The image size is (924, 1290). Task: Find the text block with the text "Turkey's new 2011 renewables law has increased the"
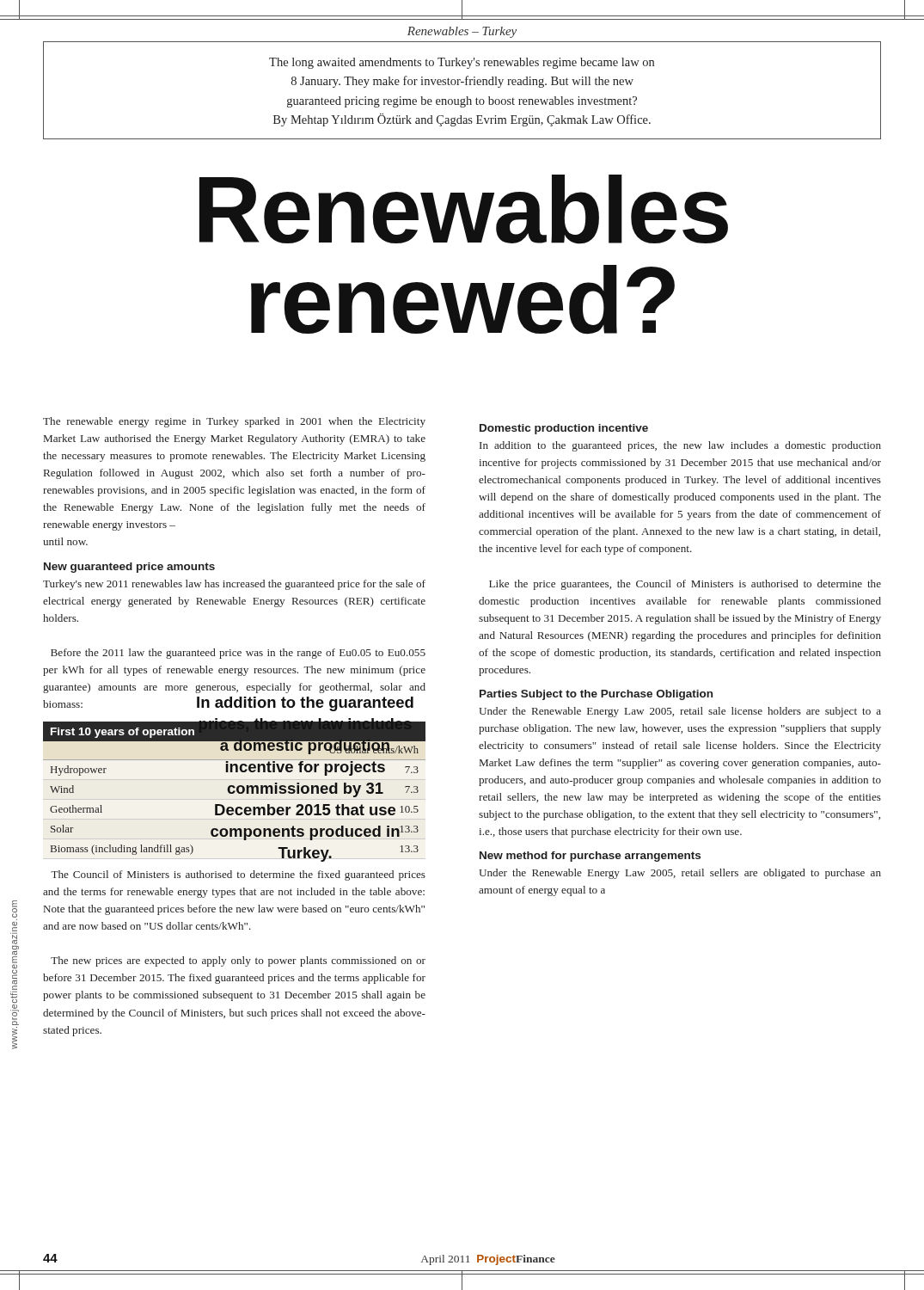234,643
